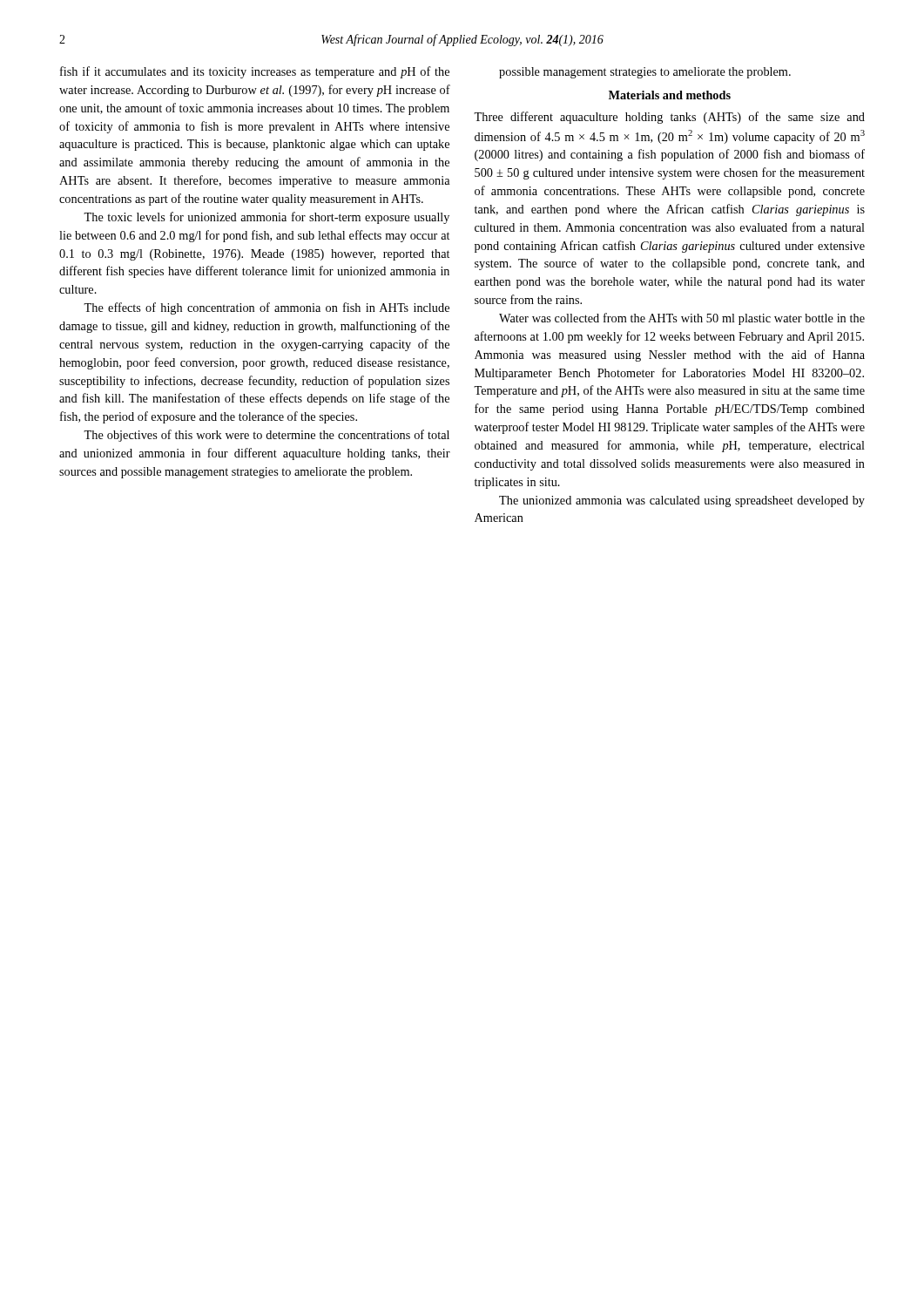Locate the text block that says "The objectives of this work"

tap(255, 453)
